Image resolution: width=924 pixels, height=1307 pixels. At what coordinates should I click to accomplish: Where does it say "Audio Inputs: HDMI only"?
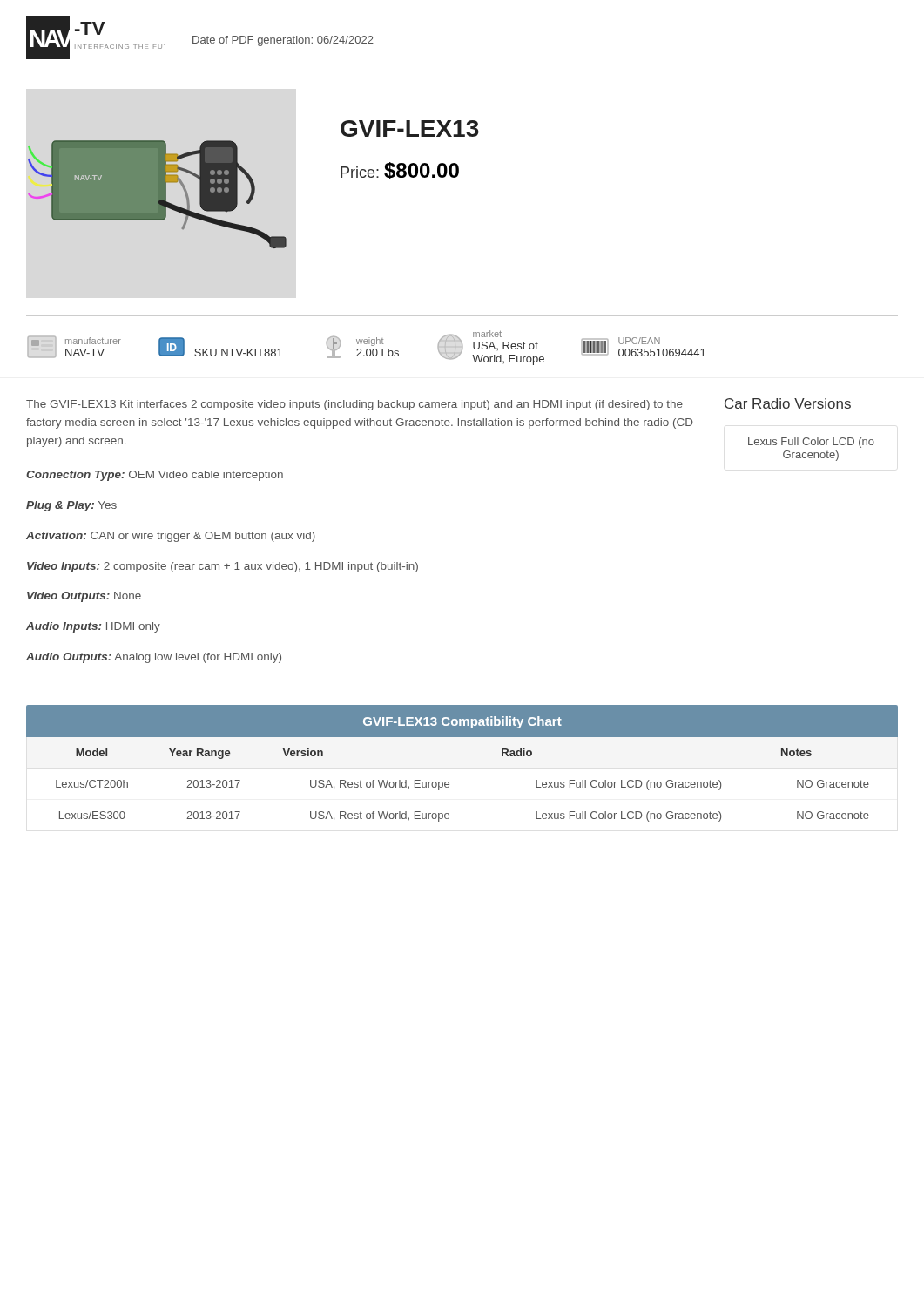(93, 626)
